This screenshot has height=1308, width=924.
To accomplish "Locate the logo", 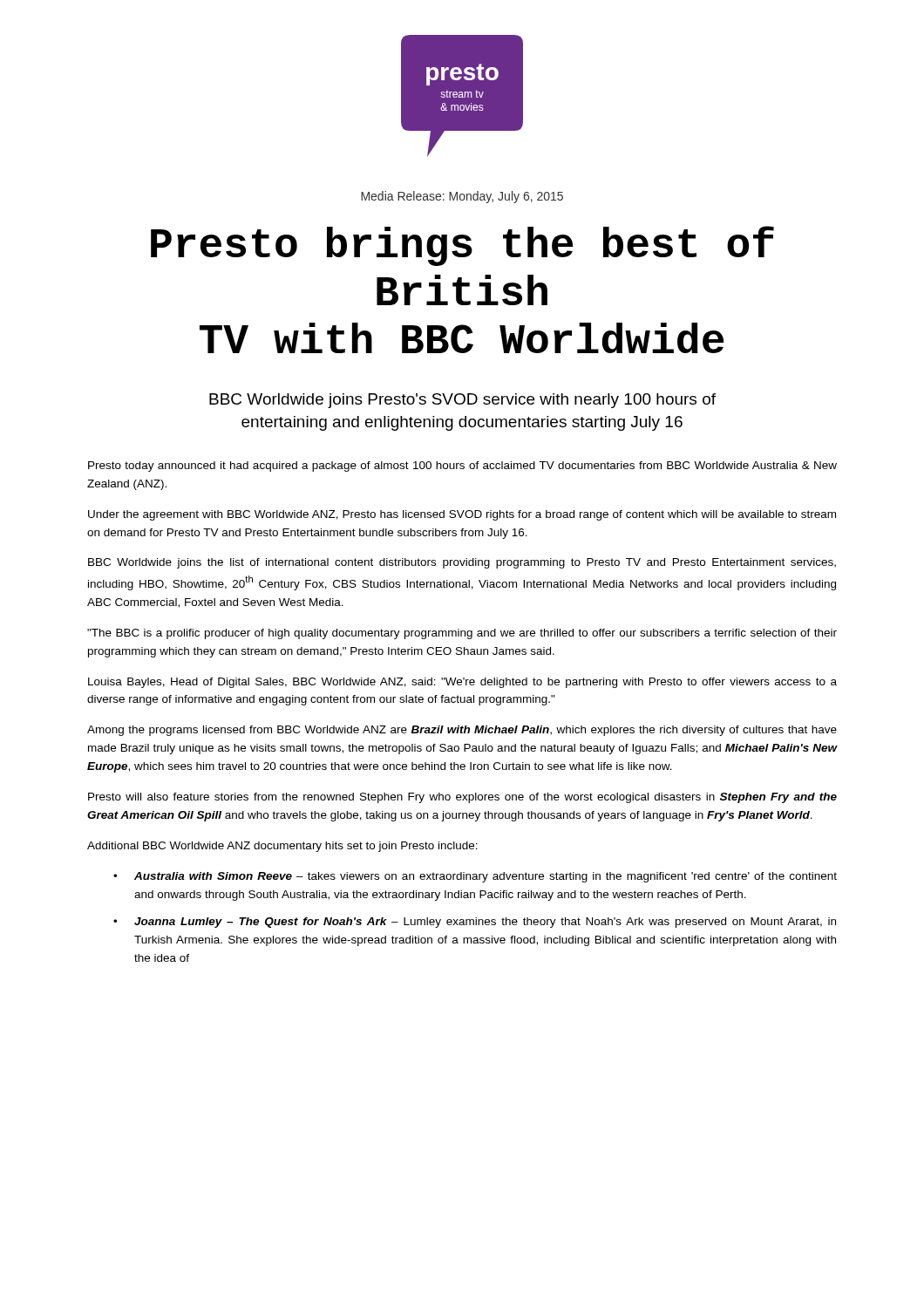I will pos(462,104).
